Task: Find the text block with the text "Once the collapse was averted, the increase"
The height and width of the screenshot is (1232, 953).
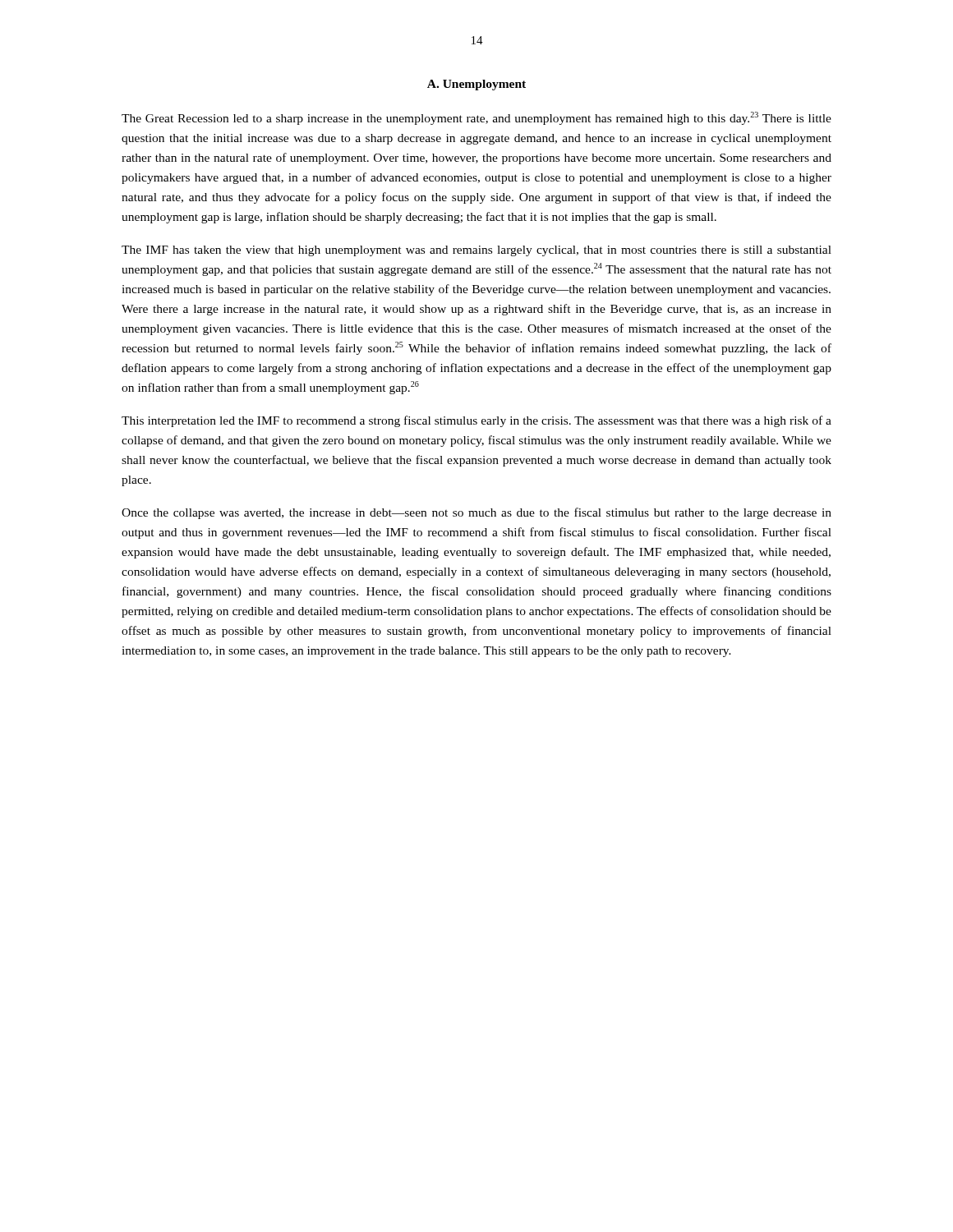Action: (x=476, y=581)
